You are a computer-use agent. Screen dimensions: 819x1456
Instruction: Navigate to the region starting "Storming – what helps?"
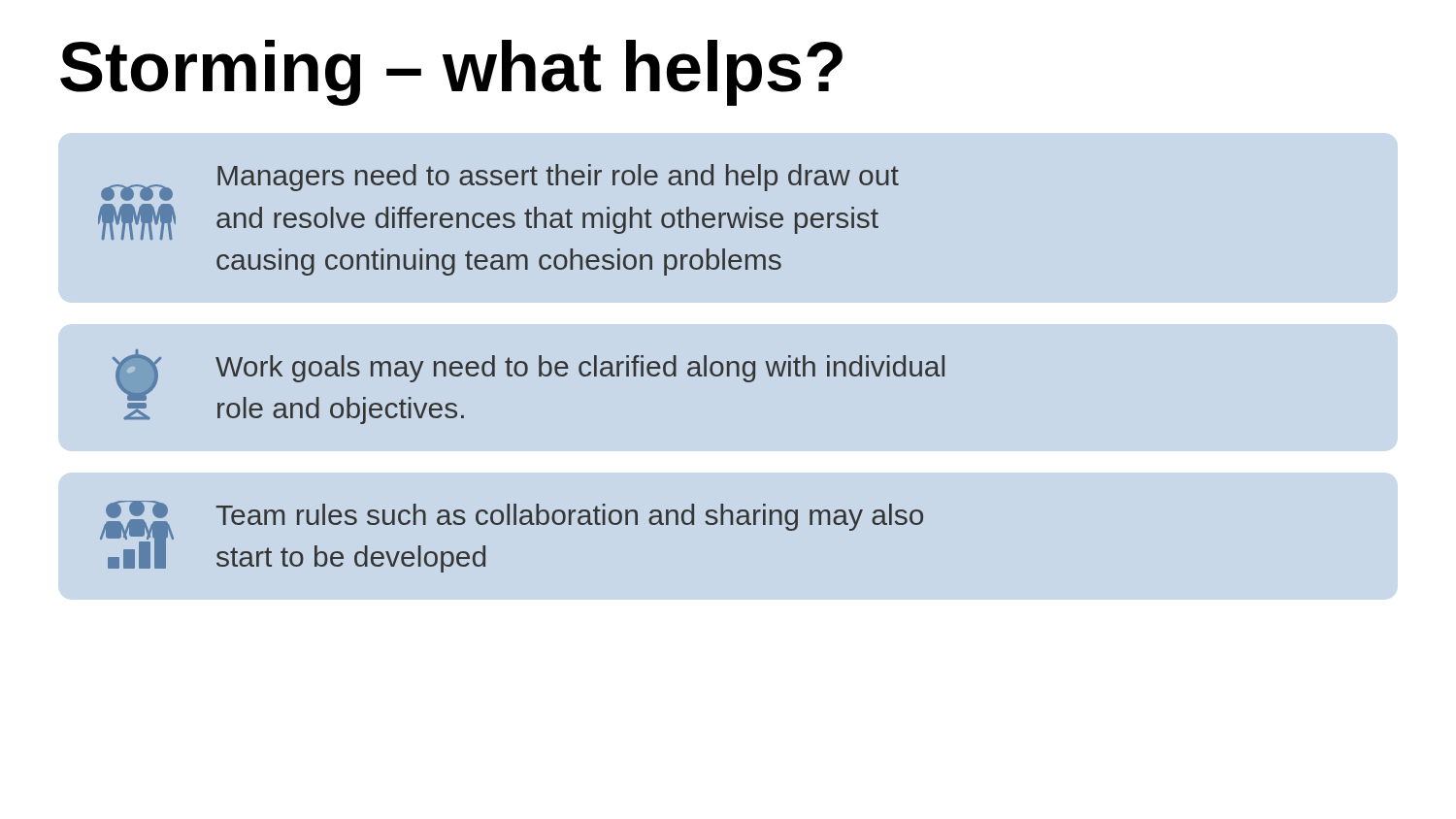452,68
